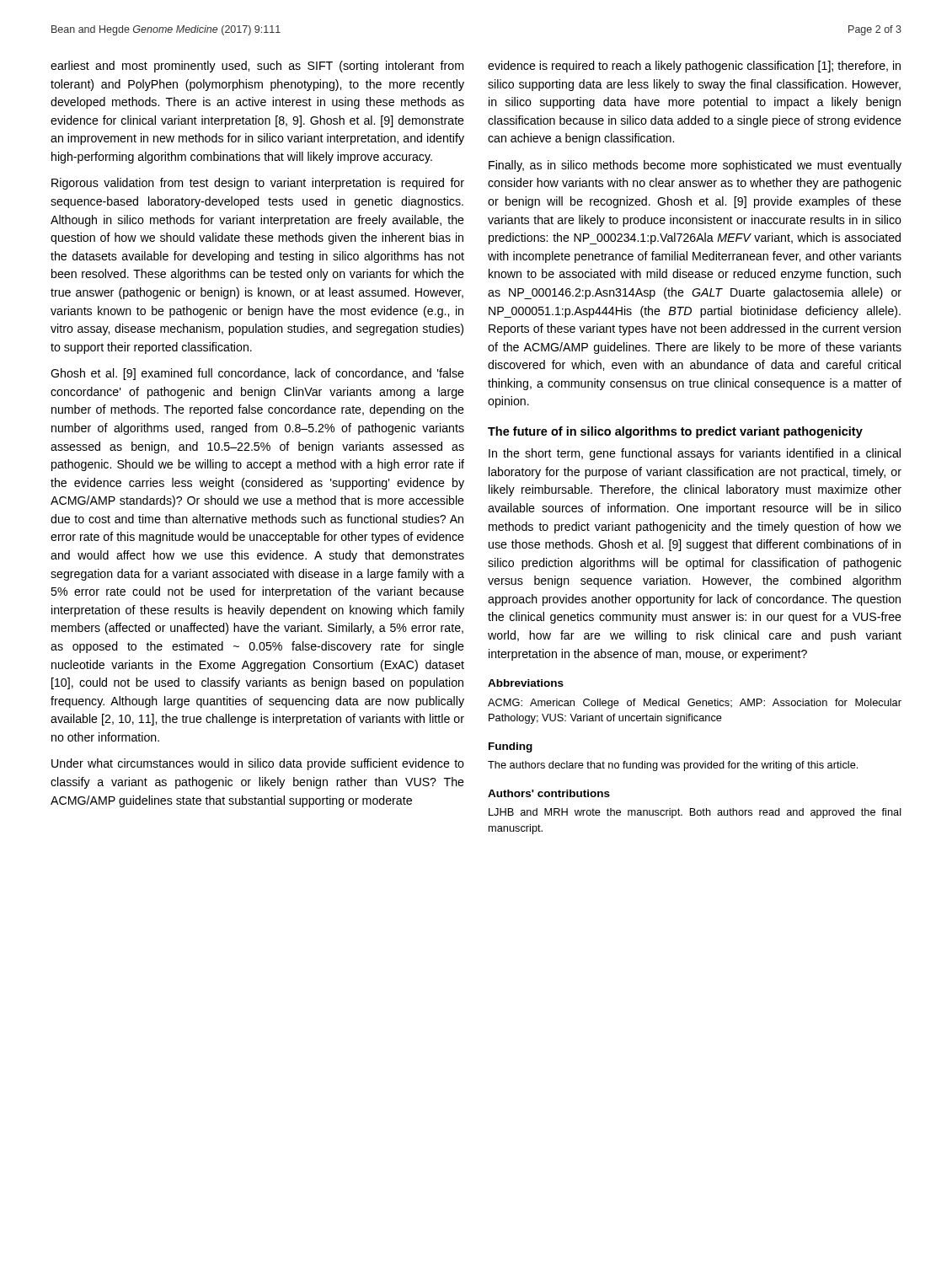This screenshot has height=1264, width=952.
Task: Point to the region starting "The future of in silico"
Action: tap(675, 431)
